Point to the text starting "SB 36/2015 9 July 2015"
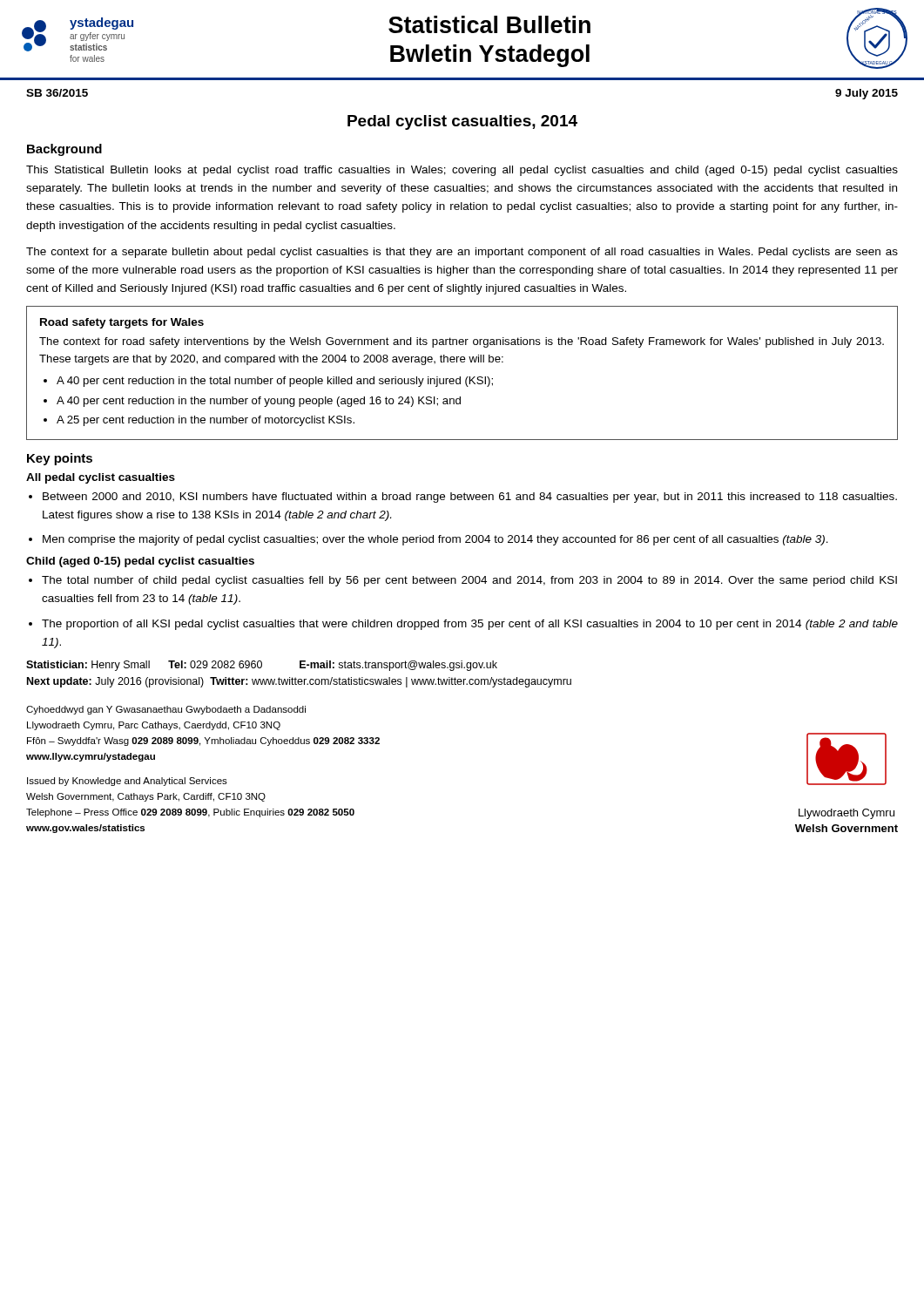 click(x=61, y=94)
